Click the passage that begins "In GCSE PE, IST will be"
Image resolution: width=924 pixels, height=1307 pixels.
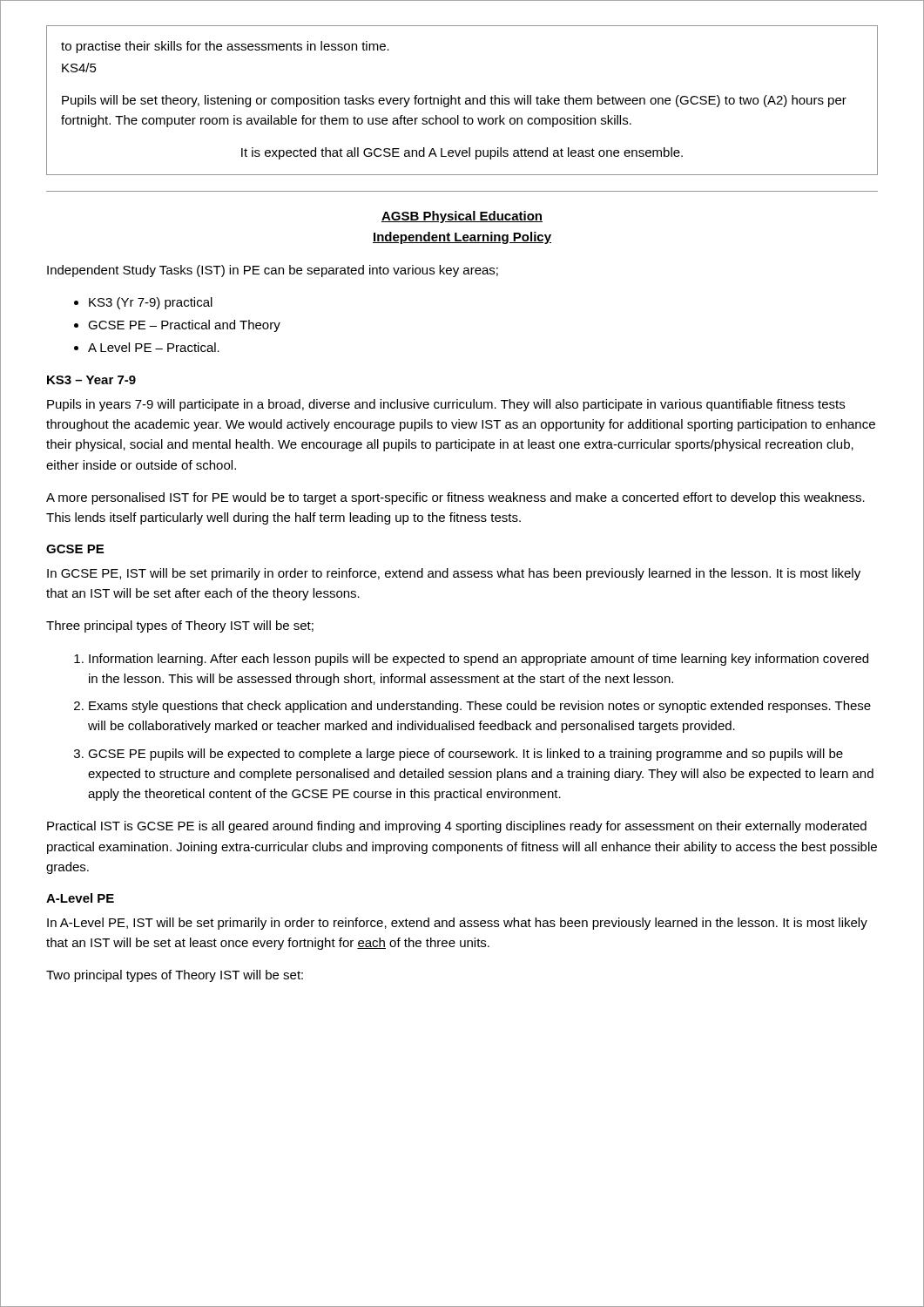tap(462, 583)
